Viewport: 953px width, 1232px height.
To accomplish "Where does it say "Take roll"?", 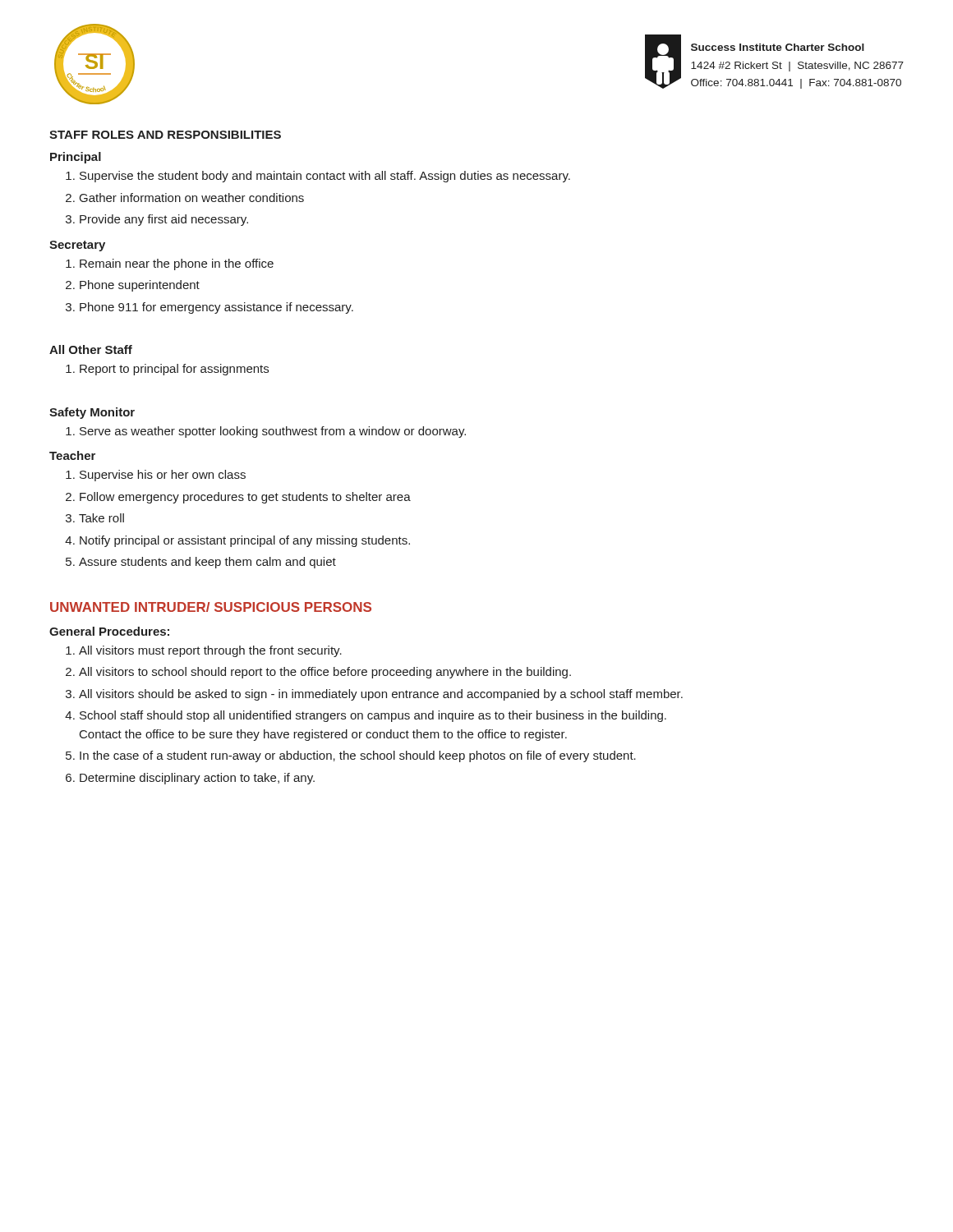I will tap(102, 518).
